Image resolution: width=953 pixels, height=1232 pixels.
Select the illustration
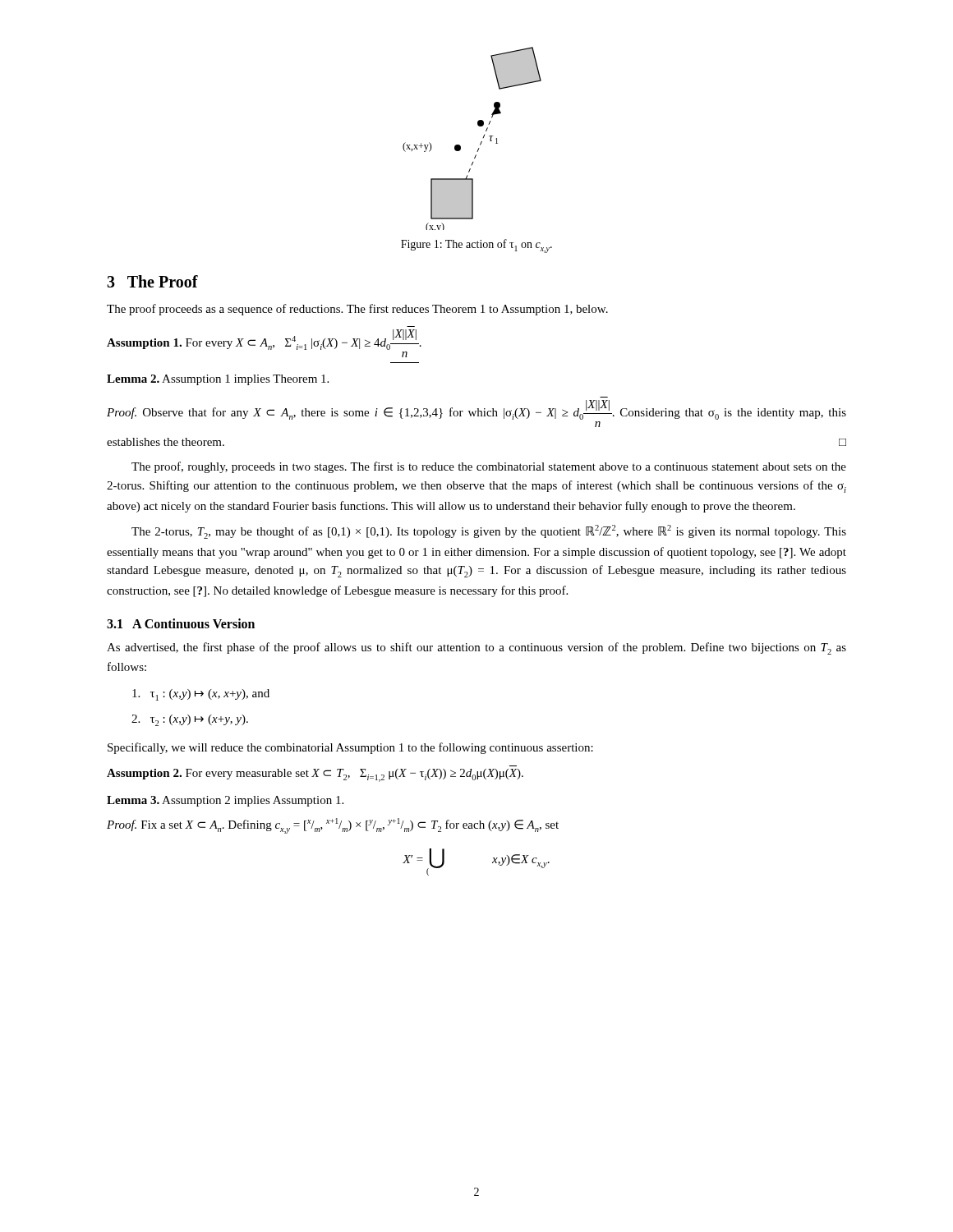tap(476, 137)
